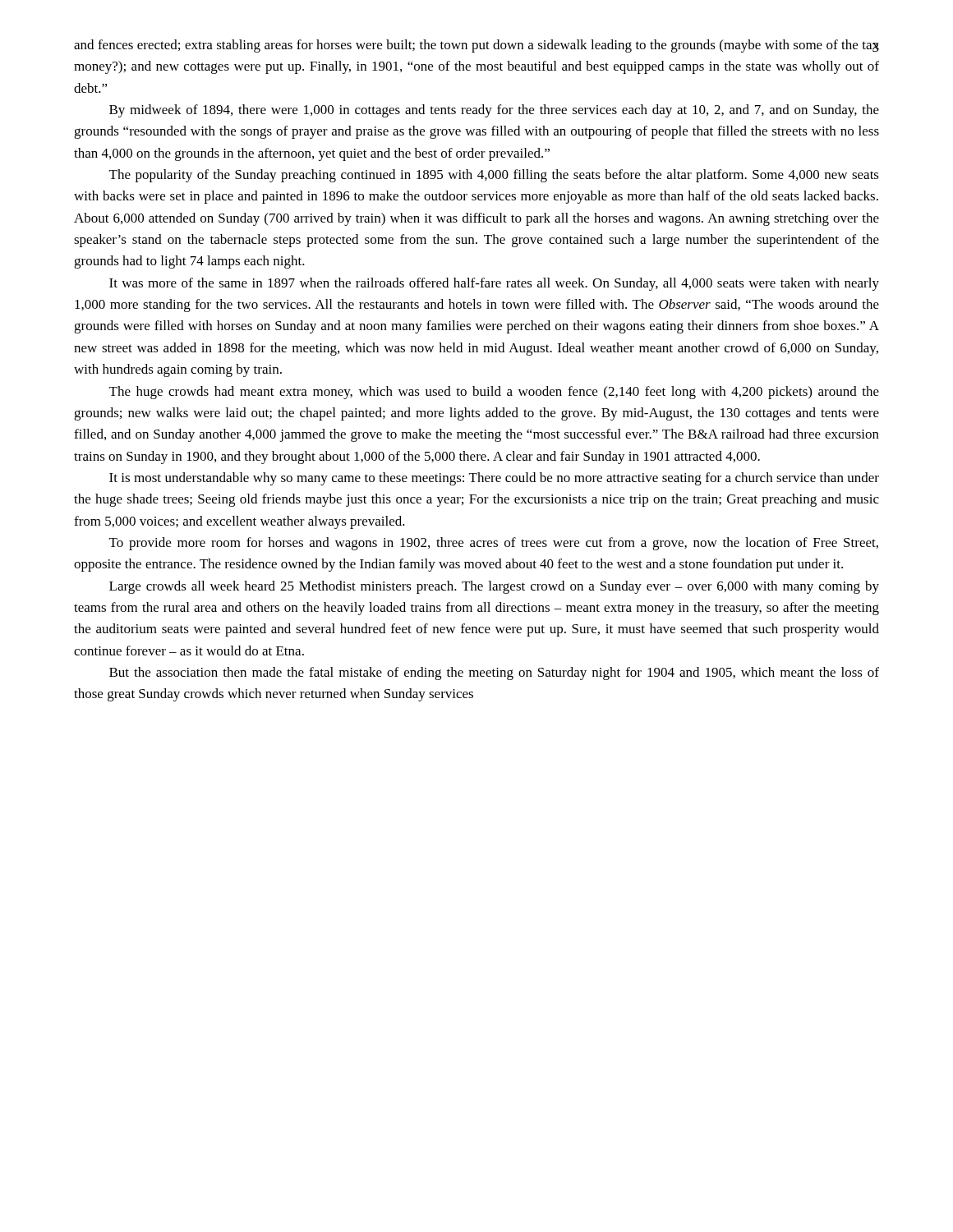
Task: Find the block on this page that starts "Large crowds all week"
Action: (476, 618)
